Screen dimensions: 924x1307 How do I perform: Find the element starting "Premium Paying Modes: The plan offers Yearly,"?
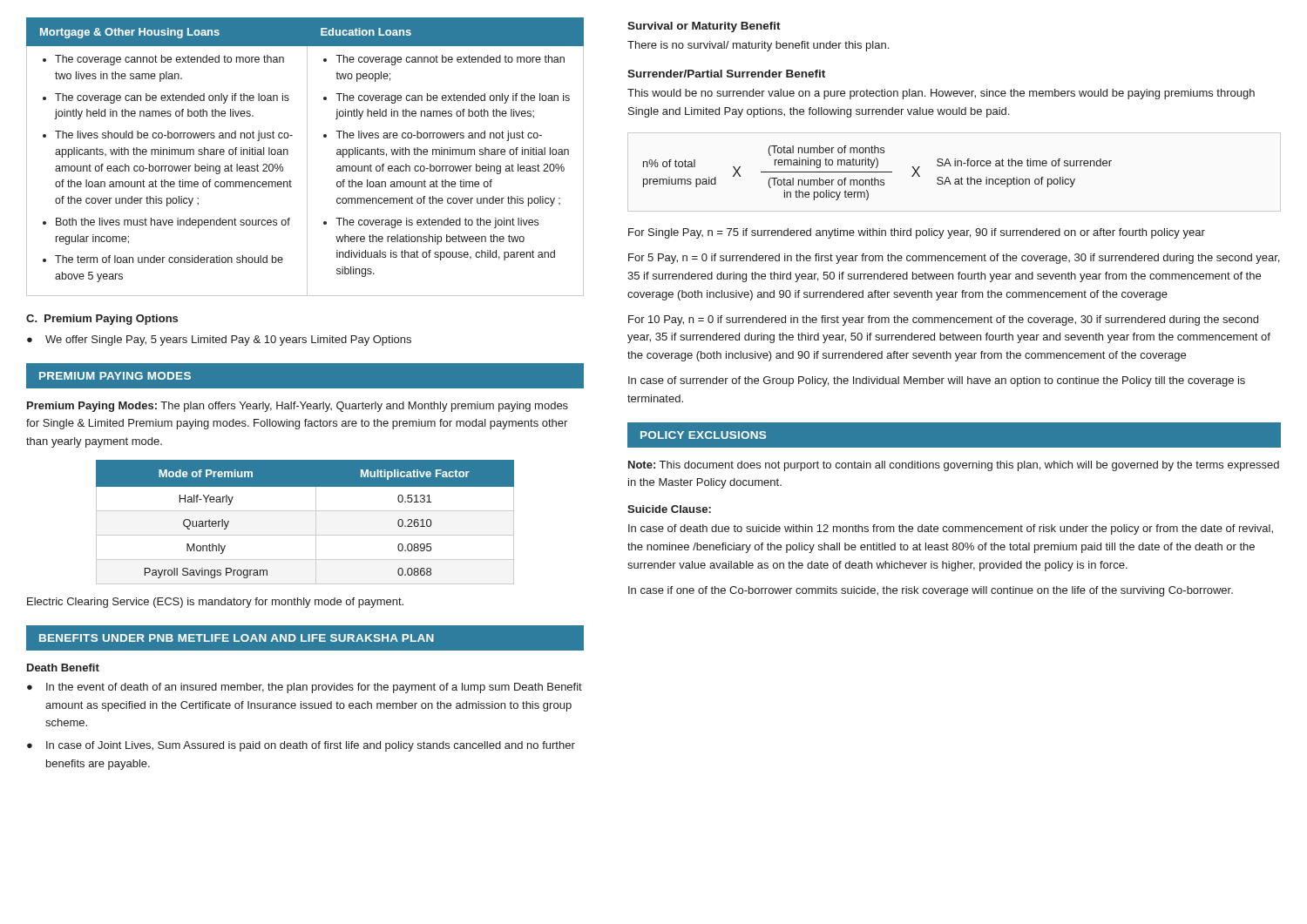[x=297, y=423]
